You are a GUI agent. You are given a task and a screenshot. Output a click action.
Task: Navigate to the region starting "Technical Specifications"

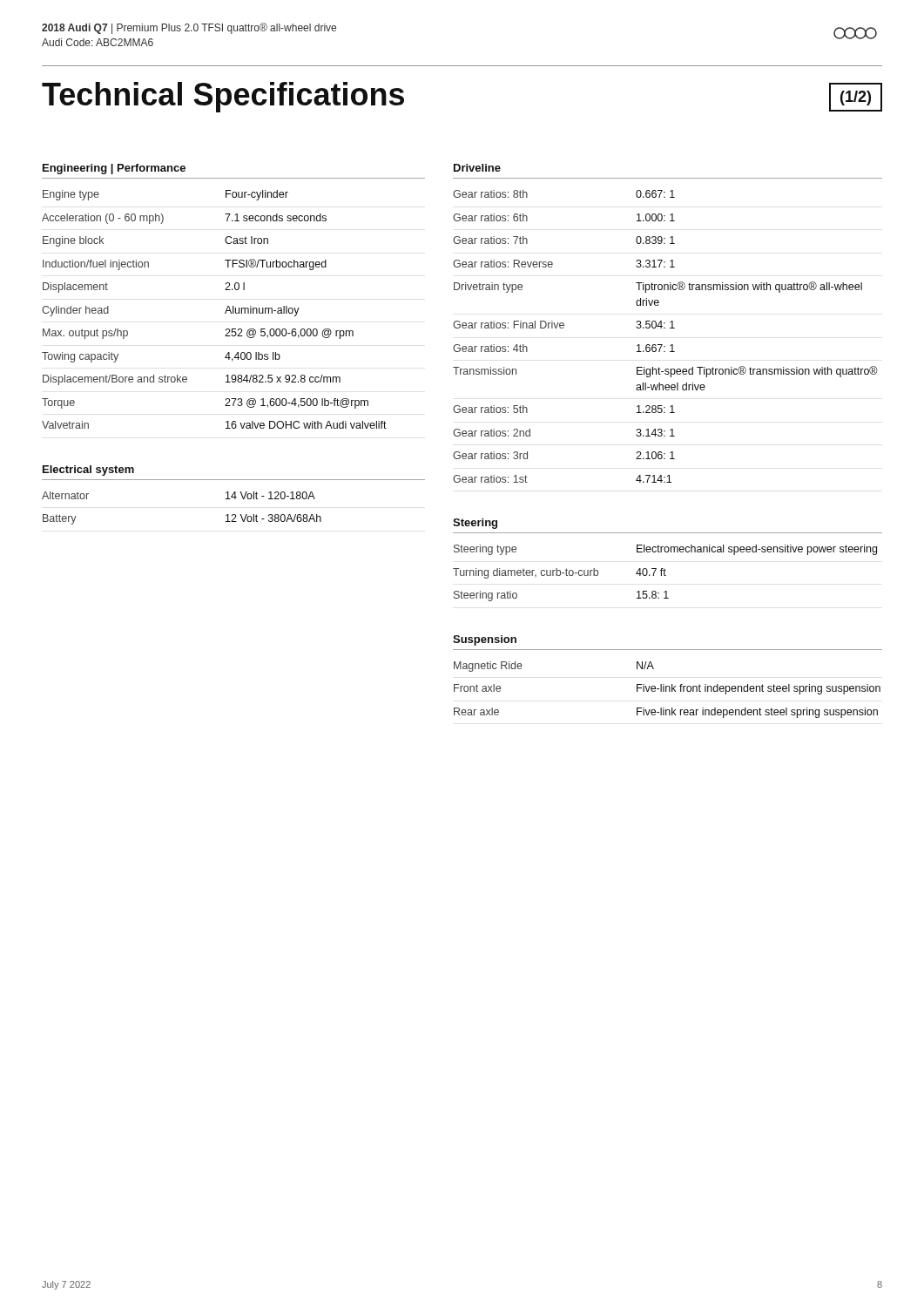click(x=224, y=95)
